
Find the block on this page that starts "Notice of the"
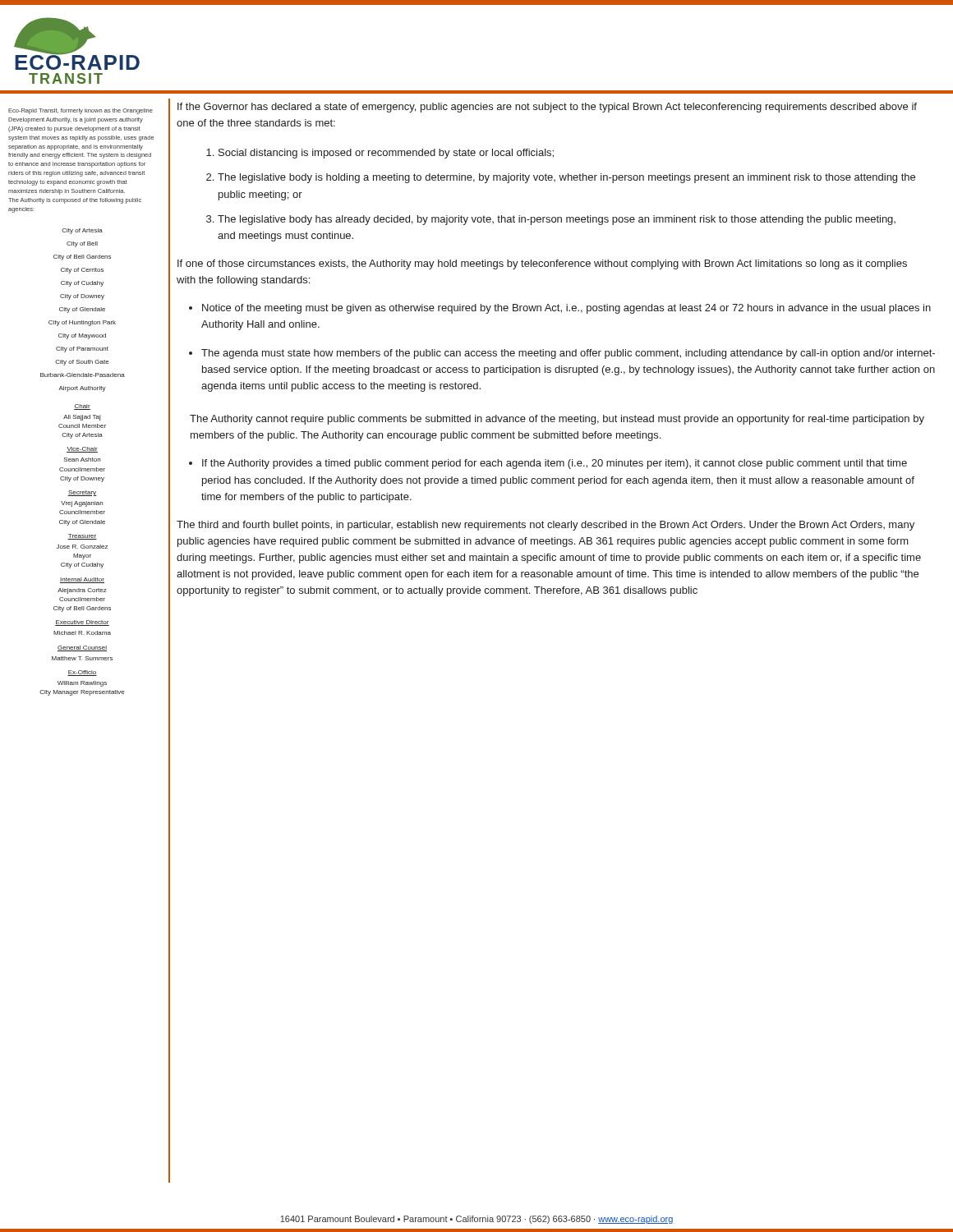point(566,316)
